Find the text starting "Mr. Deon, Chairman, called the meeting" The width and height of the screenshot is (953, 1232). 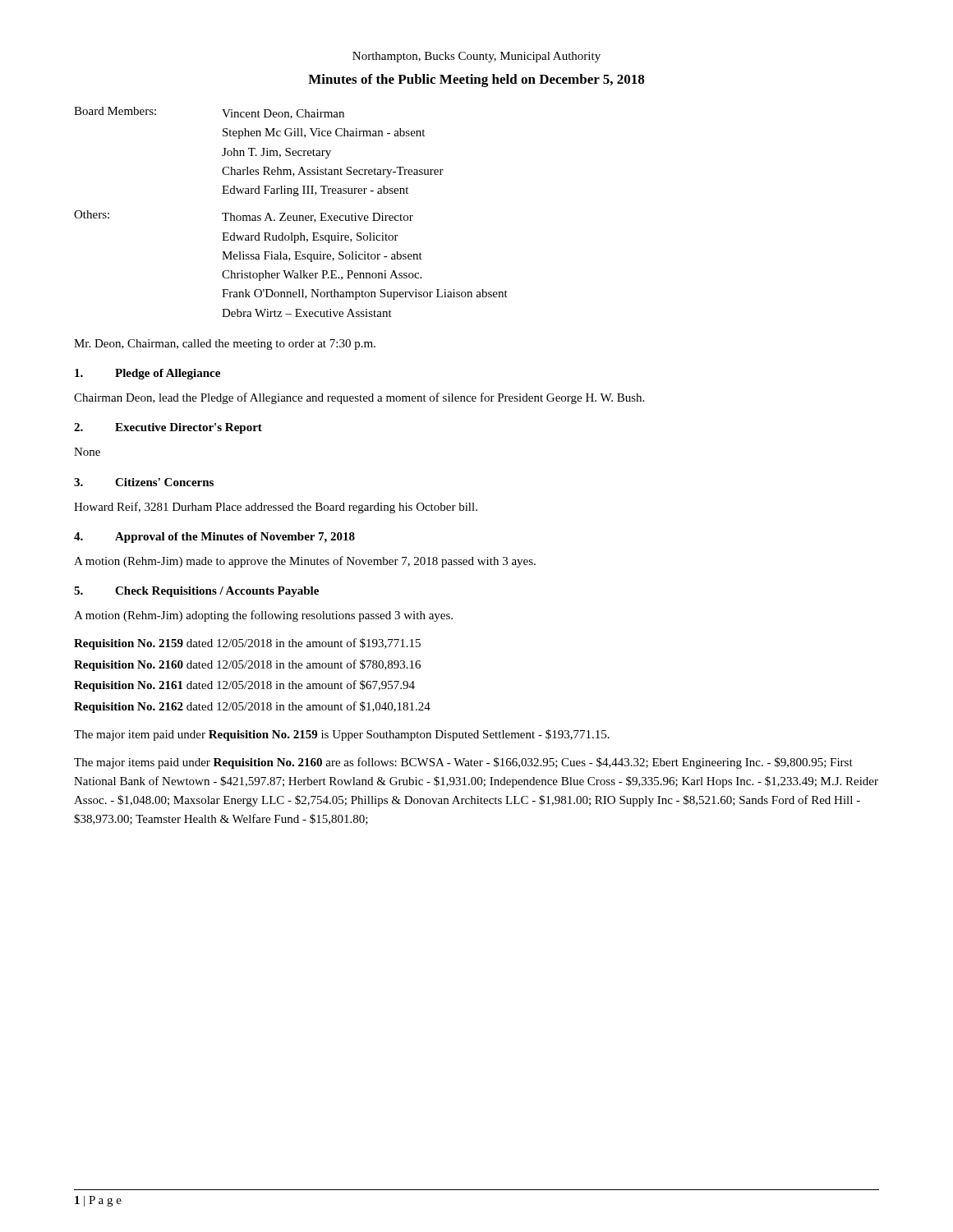[225, 343]
